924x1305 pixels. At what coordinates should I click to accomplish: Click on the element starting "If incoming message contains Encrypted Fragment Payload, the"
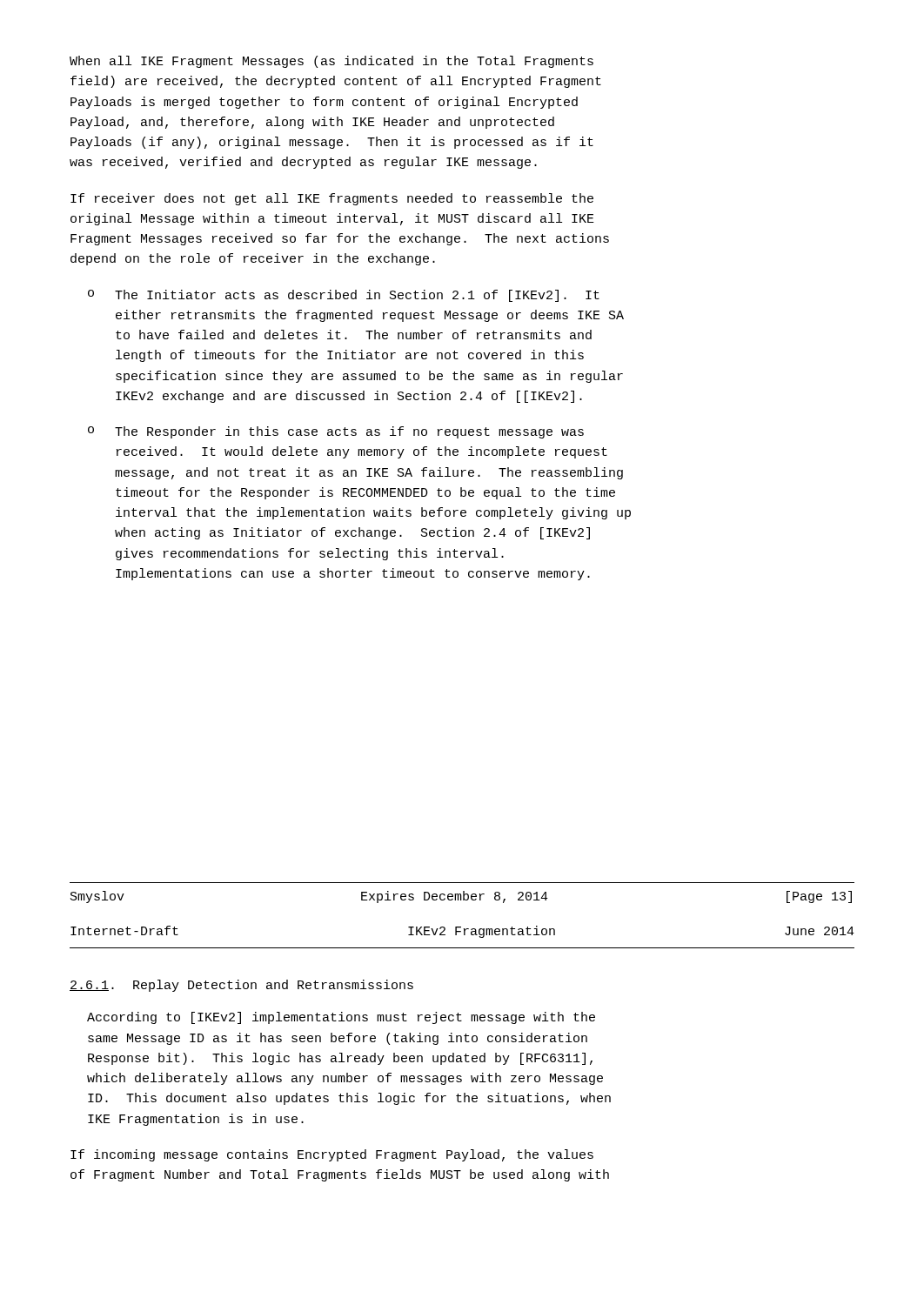click(x=340, y=1166)
